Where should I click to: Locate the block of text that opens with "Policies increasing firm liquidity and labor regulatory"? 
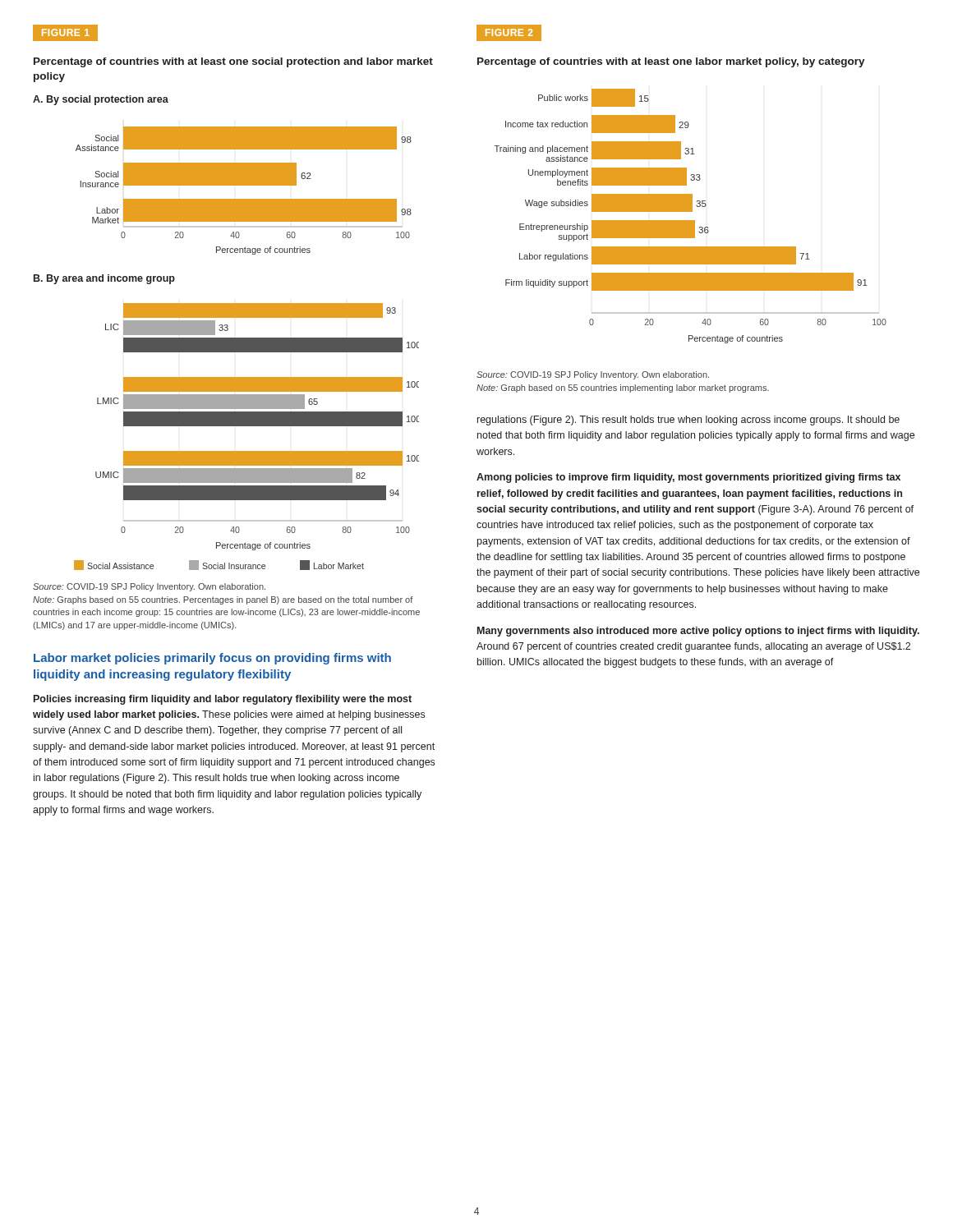click(234, 754)
